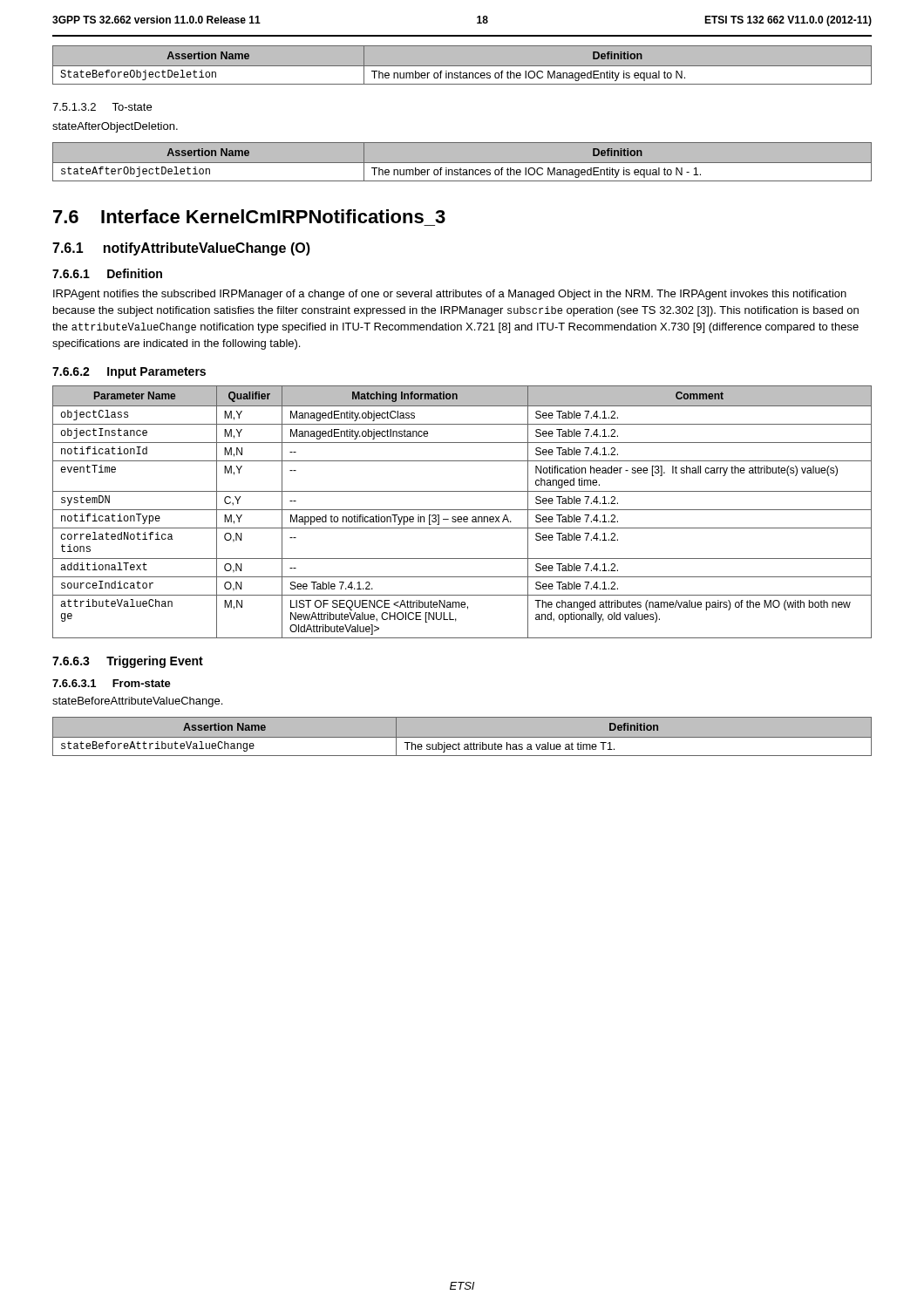Locate the text "7.6.1 notifyAttributeValueChange (O)"
This screenshot has width=924, height=1308.
181,249
